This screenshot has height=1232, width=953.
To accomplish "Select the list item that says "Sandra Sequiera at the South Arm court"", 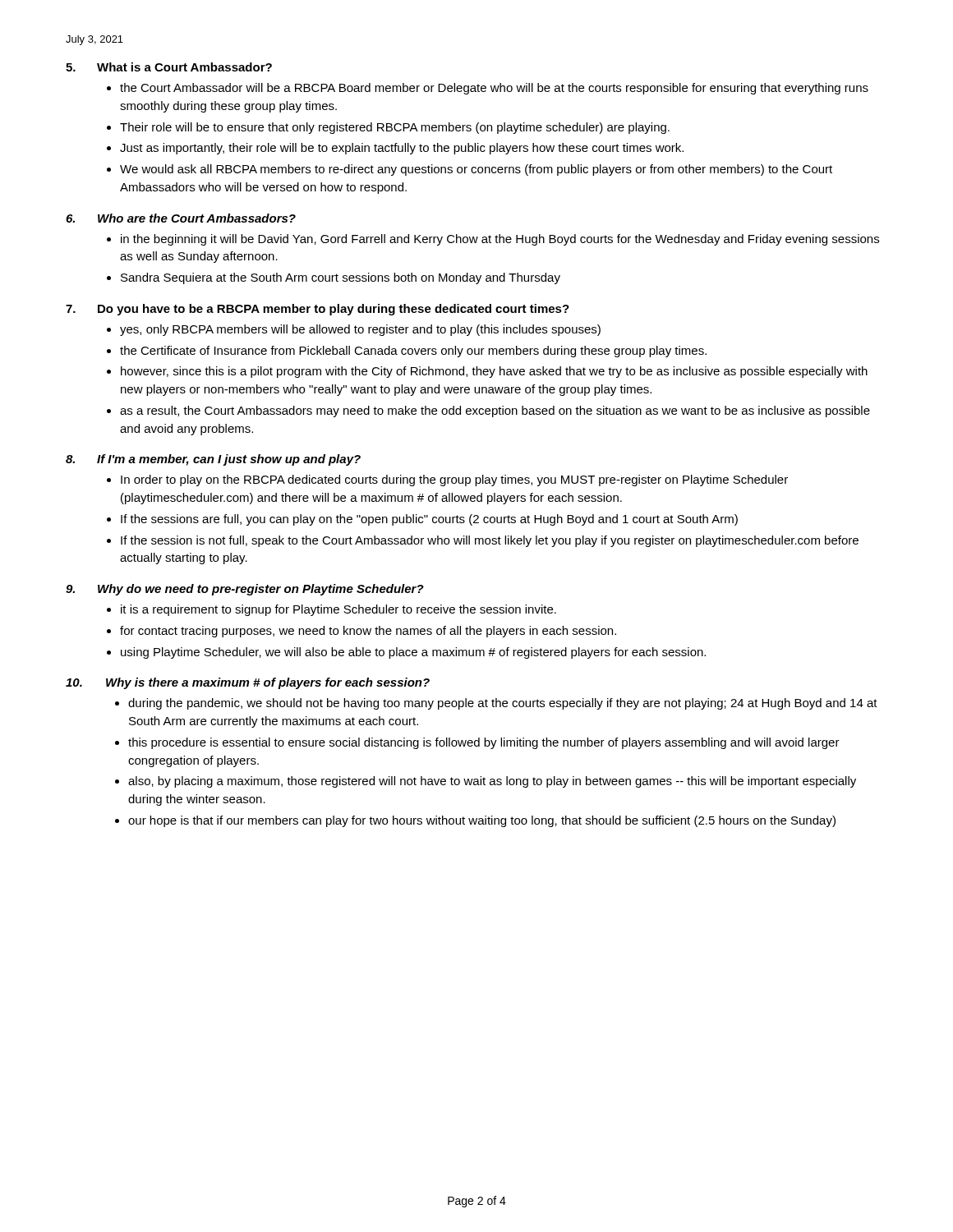I will tap(340, 277).
